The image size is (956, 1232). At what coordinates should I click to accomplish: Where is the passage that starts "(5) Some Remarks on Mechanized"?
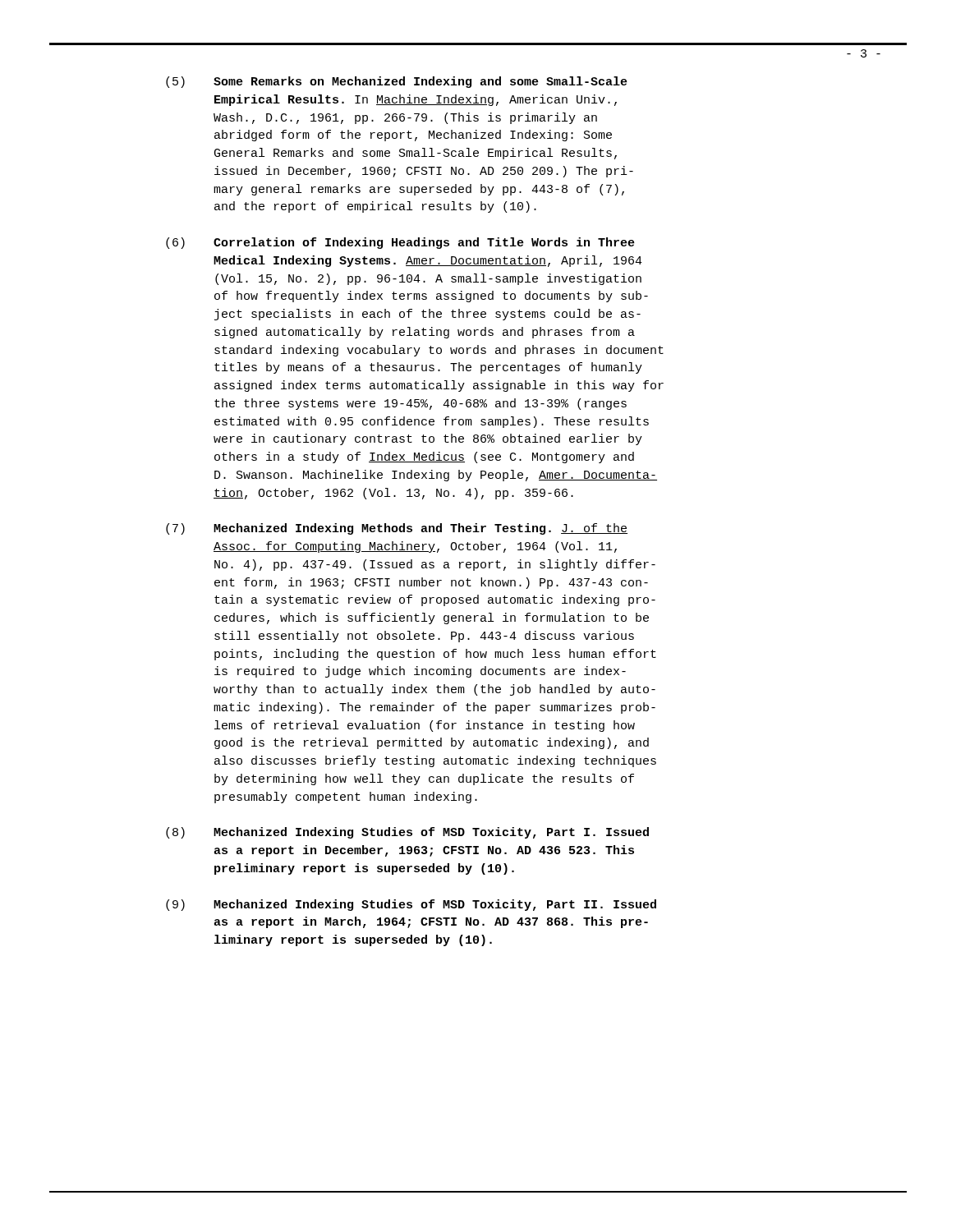pyautogui.click(x=400, y=145)
